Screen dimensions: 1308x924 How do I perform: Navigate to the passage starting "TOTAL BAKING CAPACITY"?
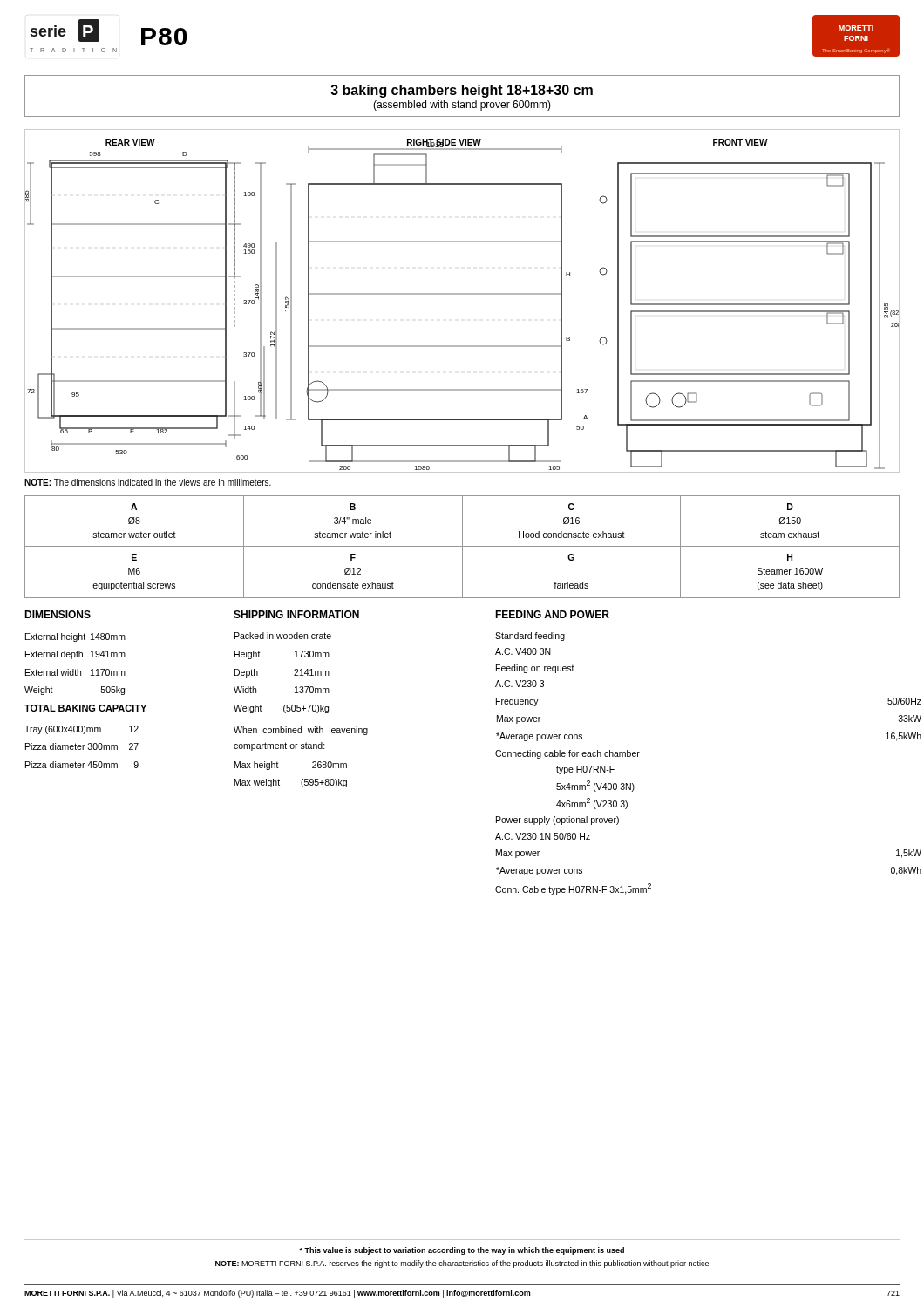click(x=86, y=708)
